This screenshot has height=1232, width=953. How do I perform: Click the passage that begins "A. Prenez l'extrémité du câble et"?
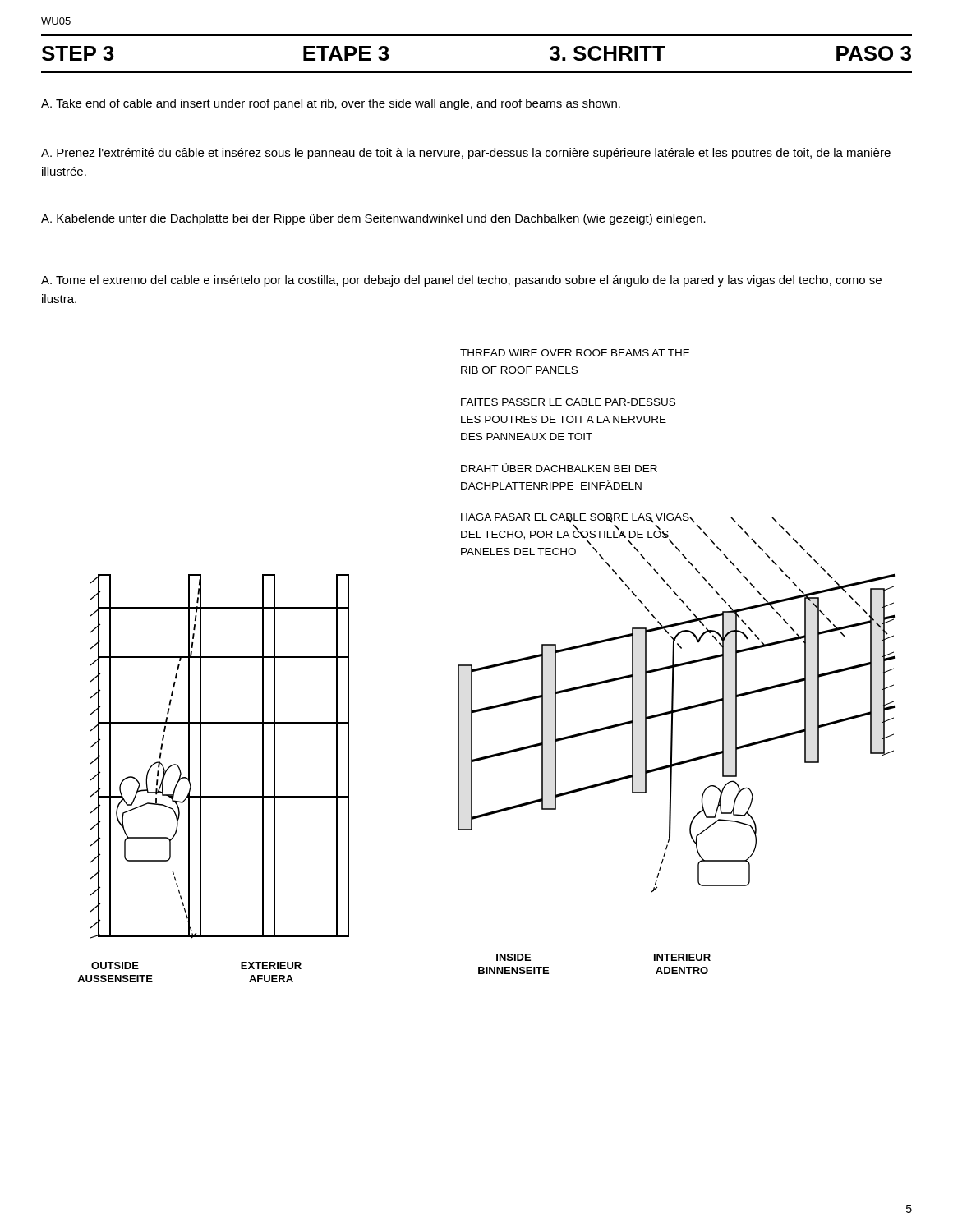tap(466, 162)
